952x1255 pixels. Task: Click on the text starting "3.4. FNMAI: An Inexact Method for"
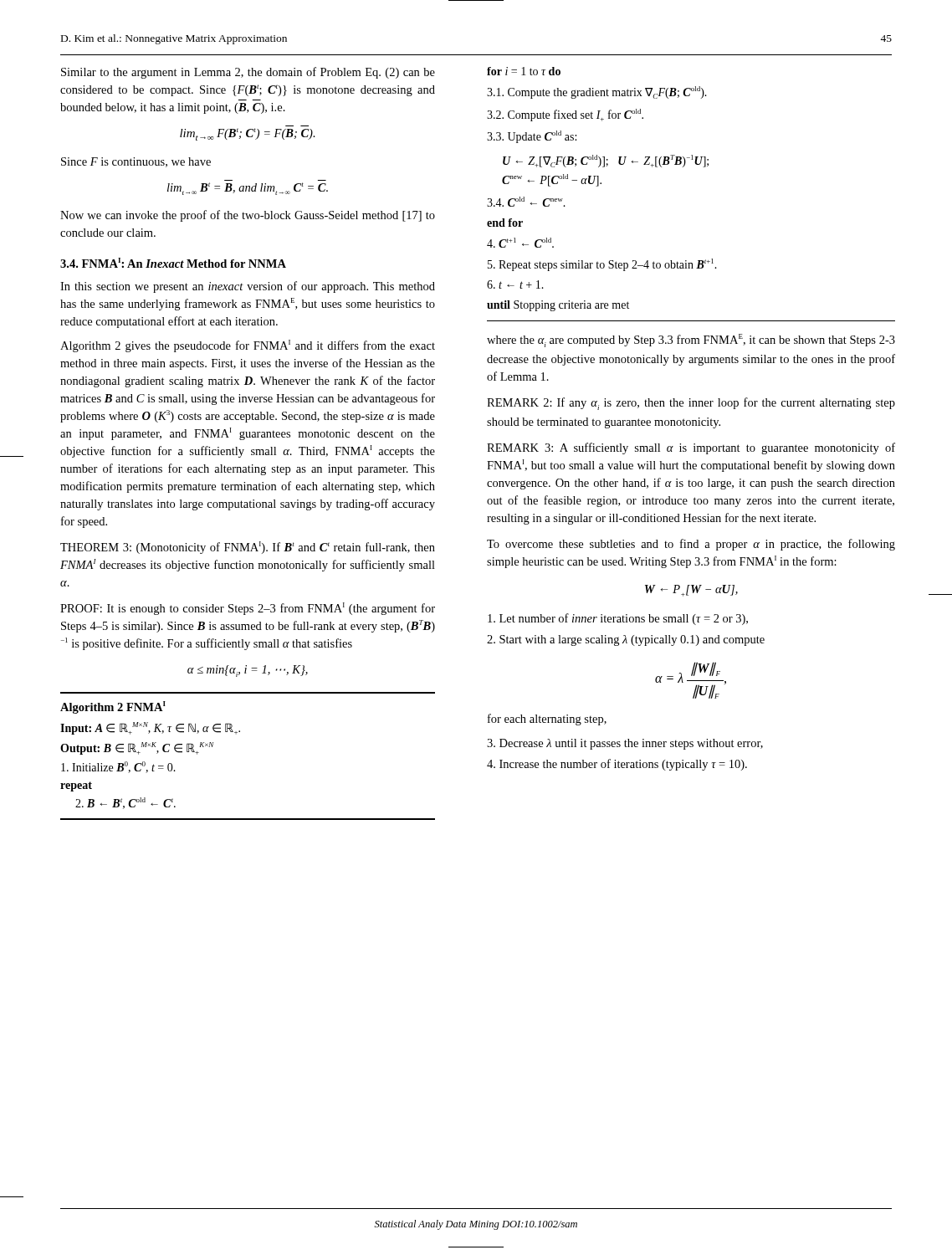(173, 263)
